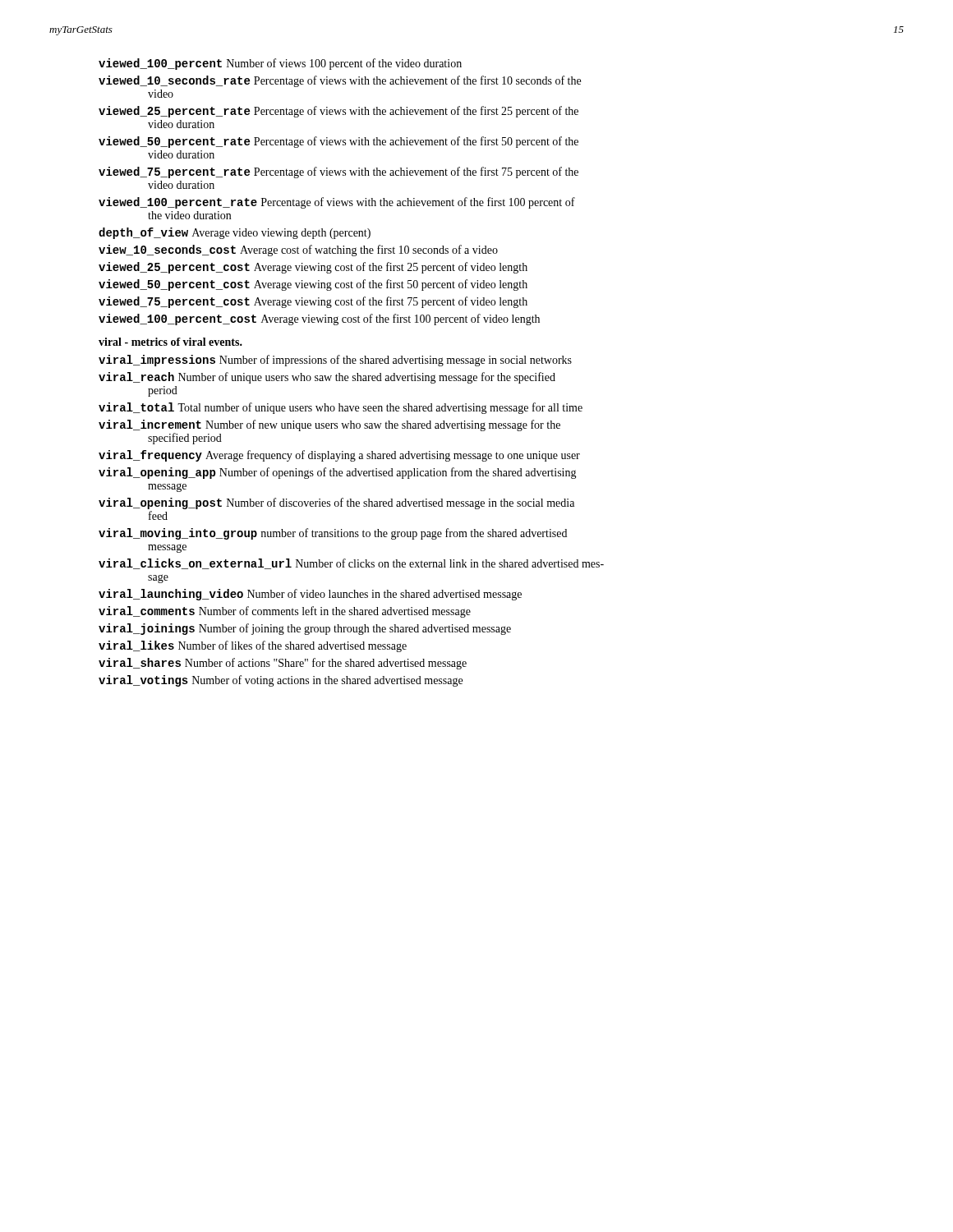Navigate to the passage starting "viral_votings Number of voting"
The image size is (953, 1232).
tap(256, 681)
